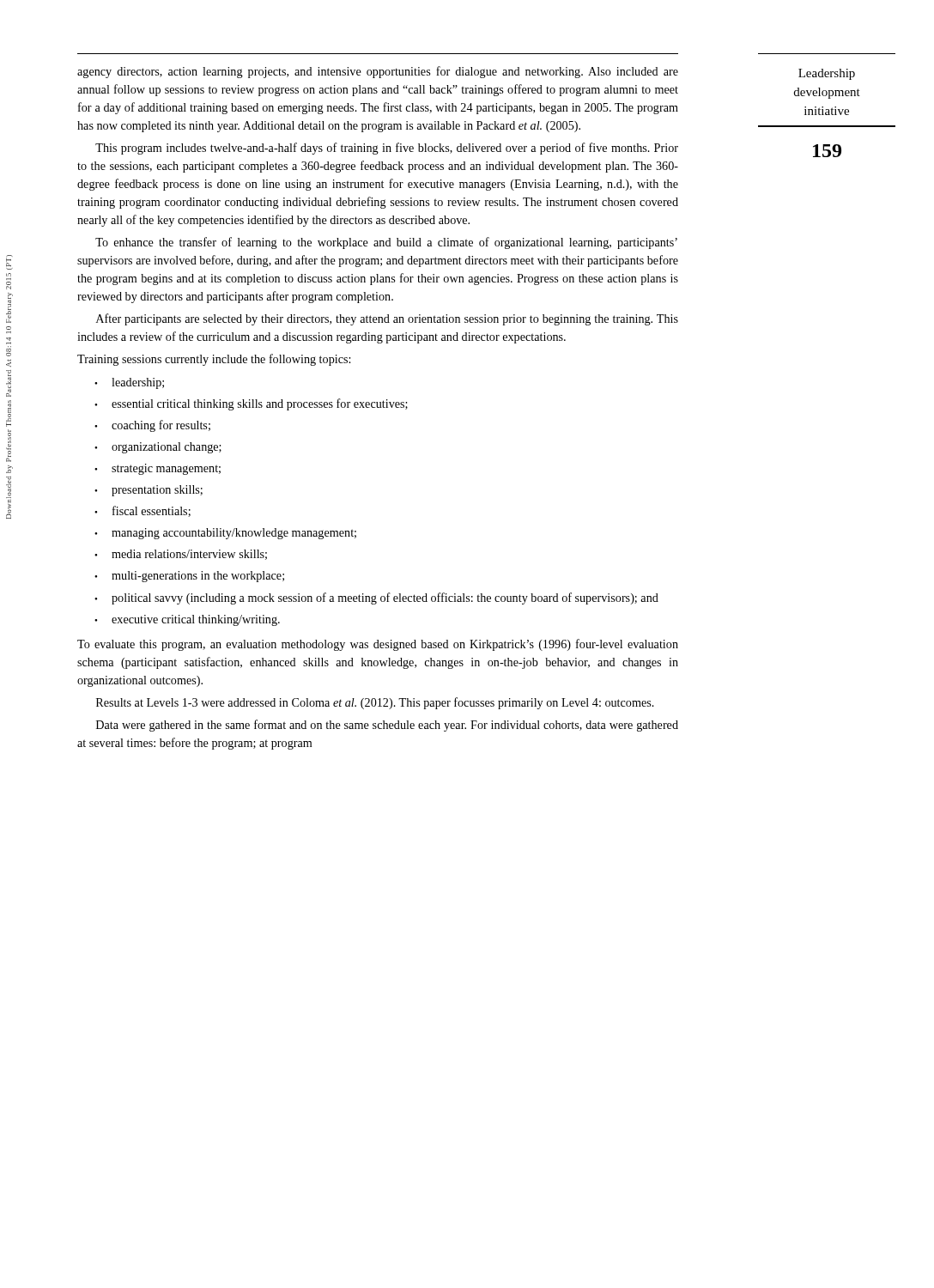Find the text starting "Training sessions currently"
The height and width of the screenshot is (1288, 934).
[x=214, y=359]
